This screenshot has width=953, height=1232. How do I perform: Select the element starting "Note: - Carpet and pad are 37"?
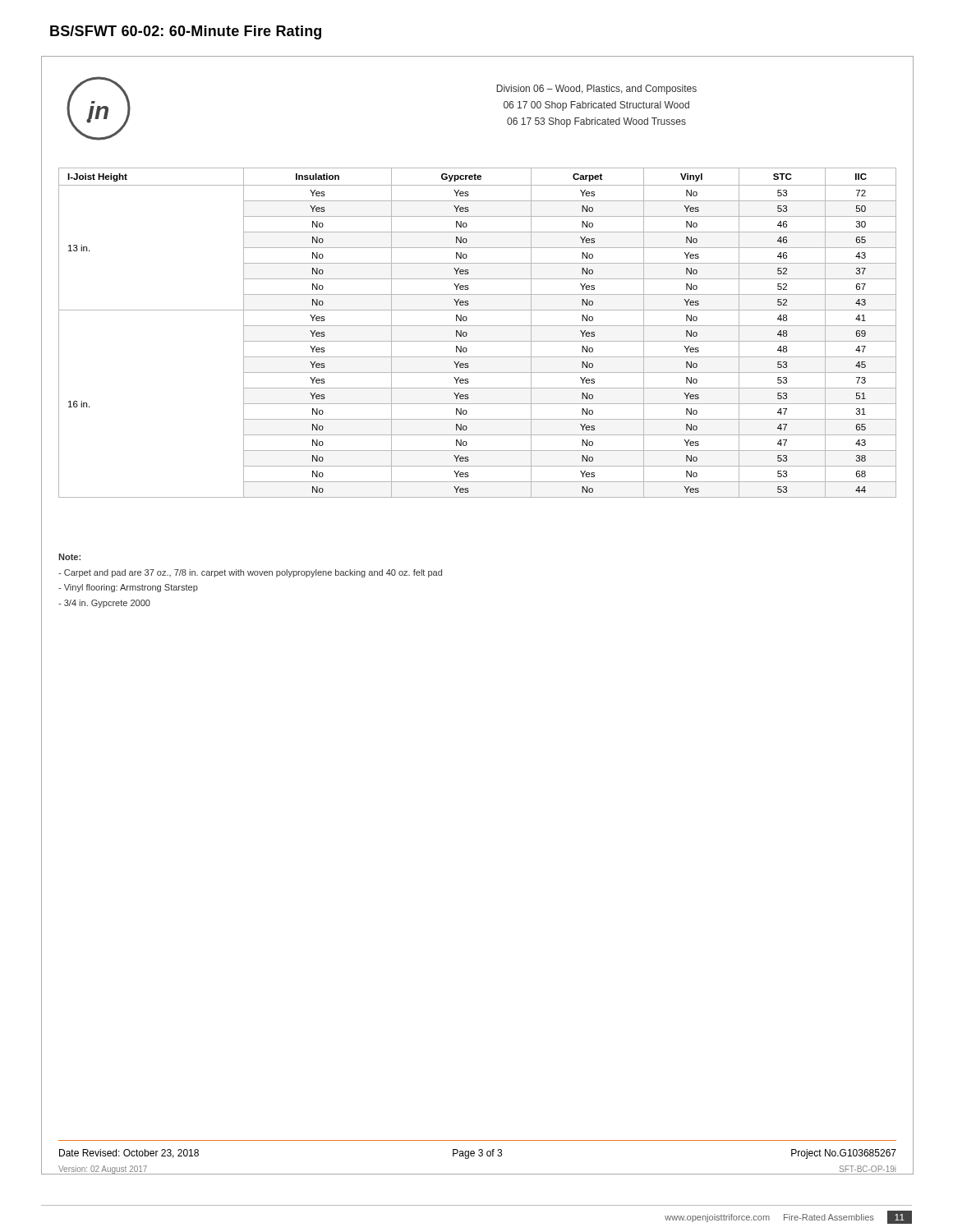pyautogui.click(x=250, y=580)
